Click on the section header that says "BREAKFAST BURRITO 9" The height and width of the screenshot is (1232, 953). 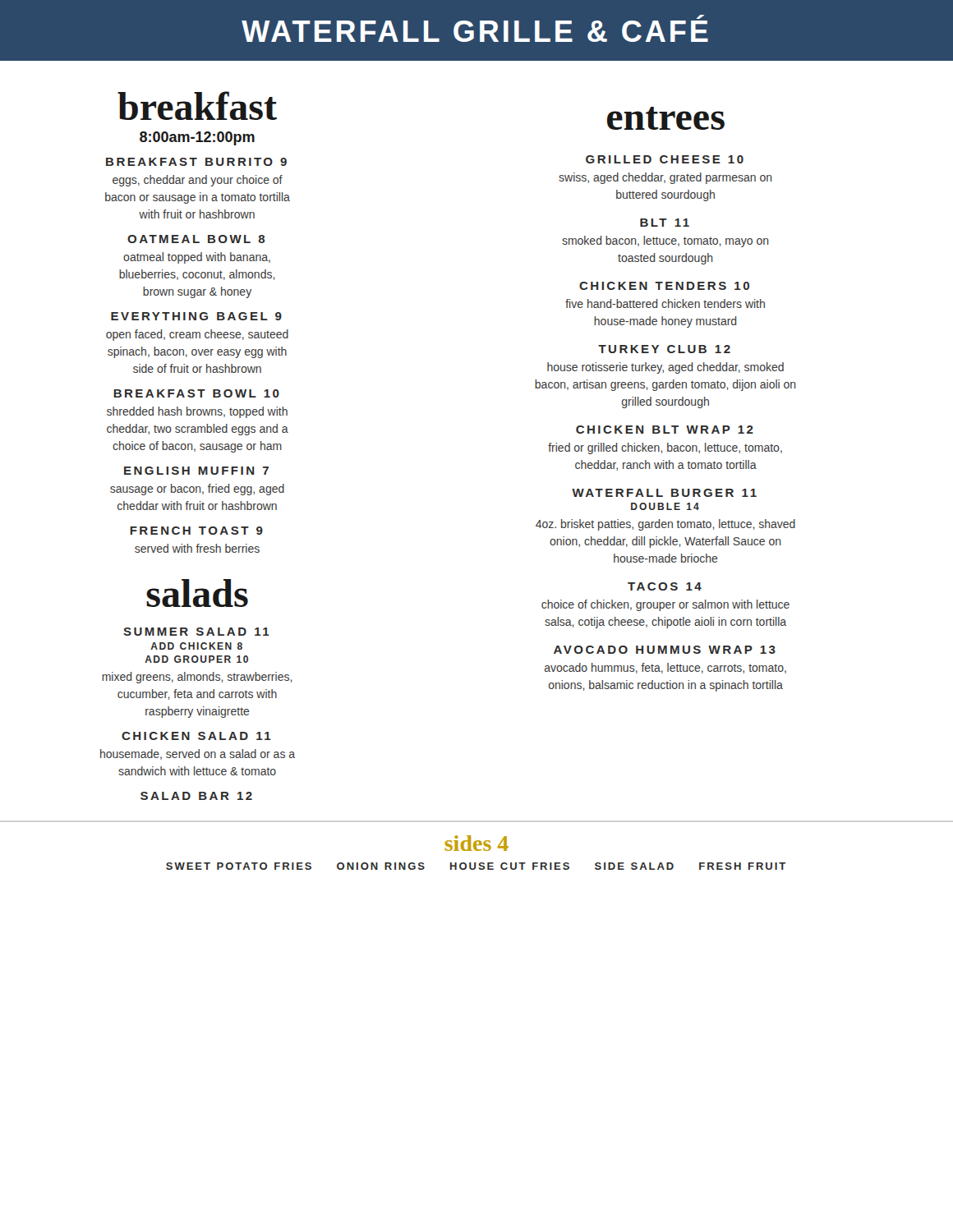tap(197, 161)
